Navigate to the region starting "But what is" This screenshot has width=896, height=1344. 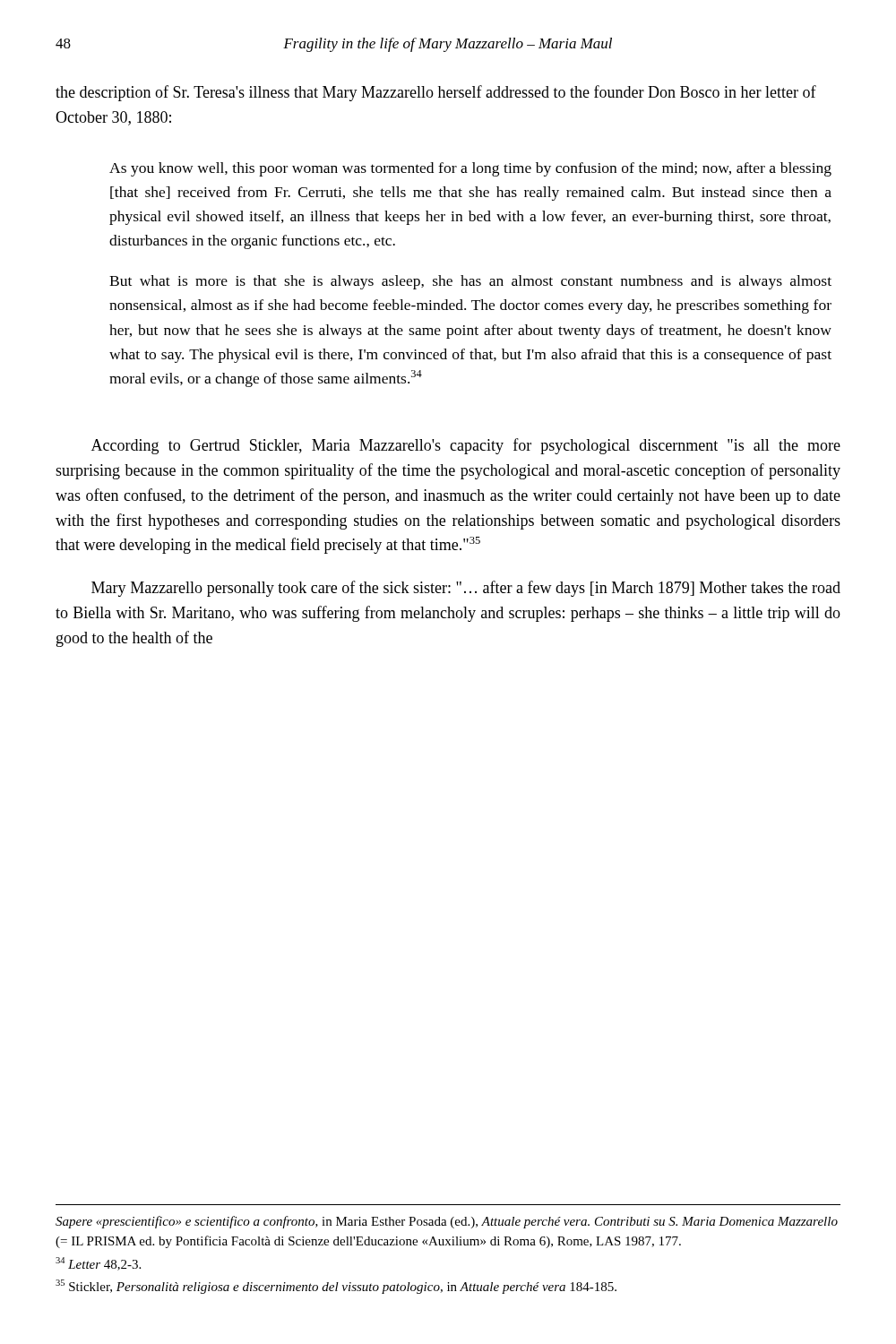click(470, 329)
